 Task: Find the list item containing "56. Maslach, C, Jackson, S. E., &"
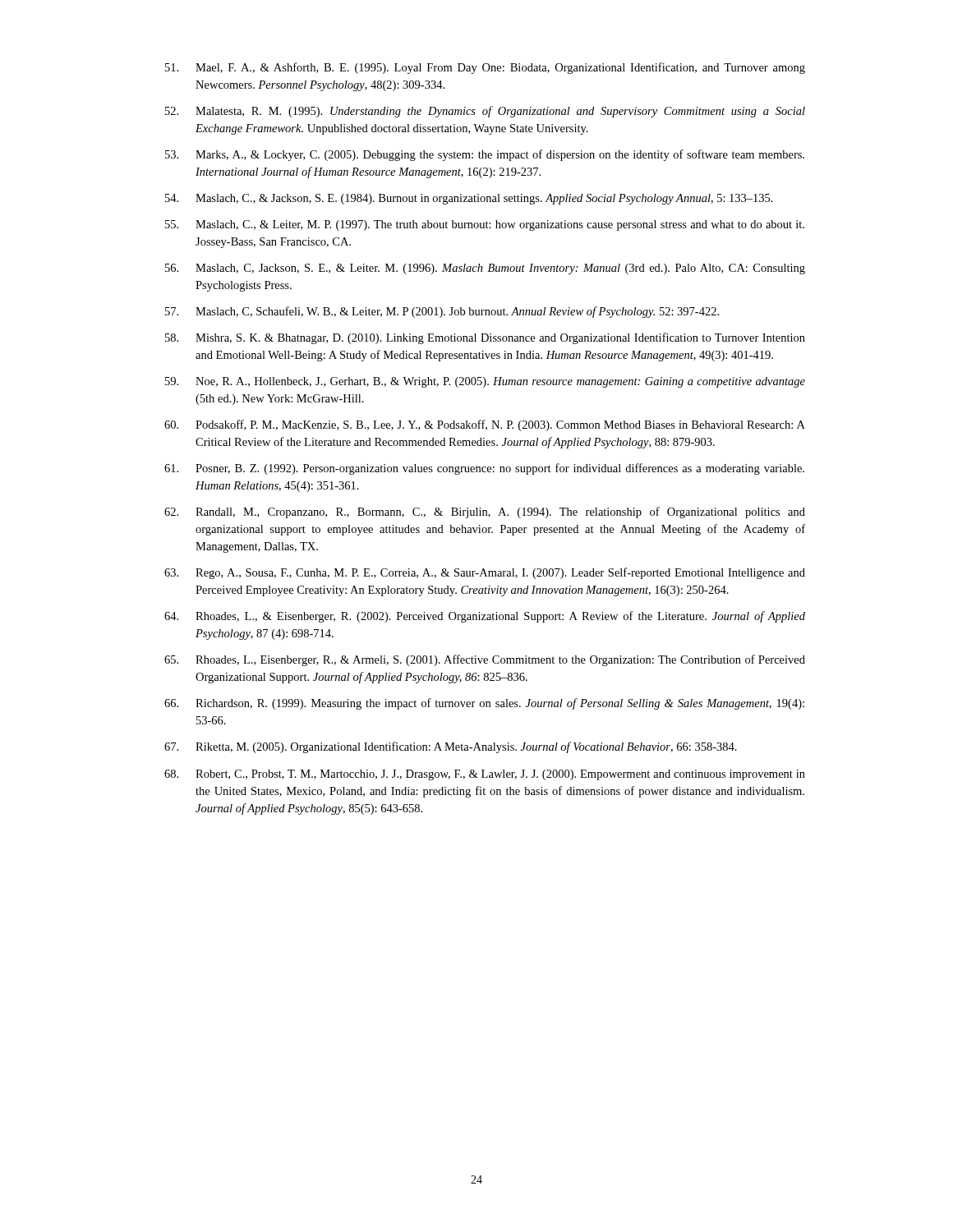(x=485, y=277)
